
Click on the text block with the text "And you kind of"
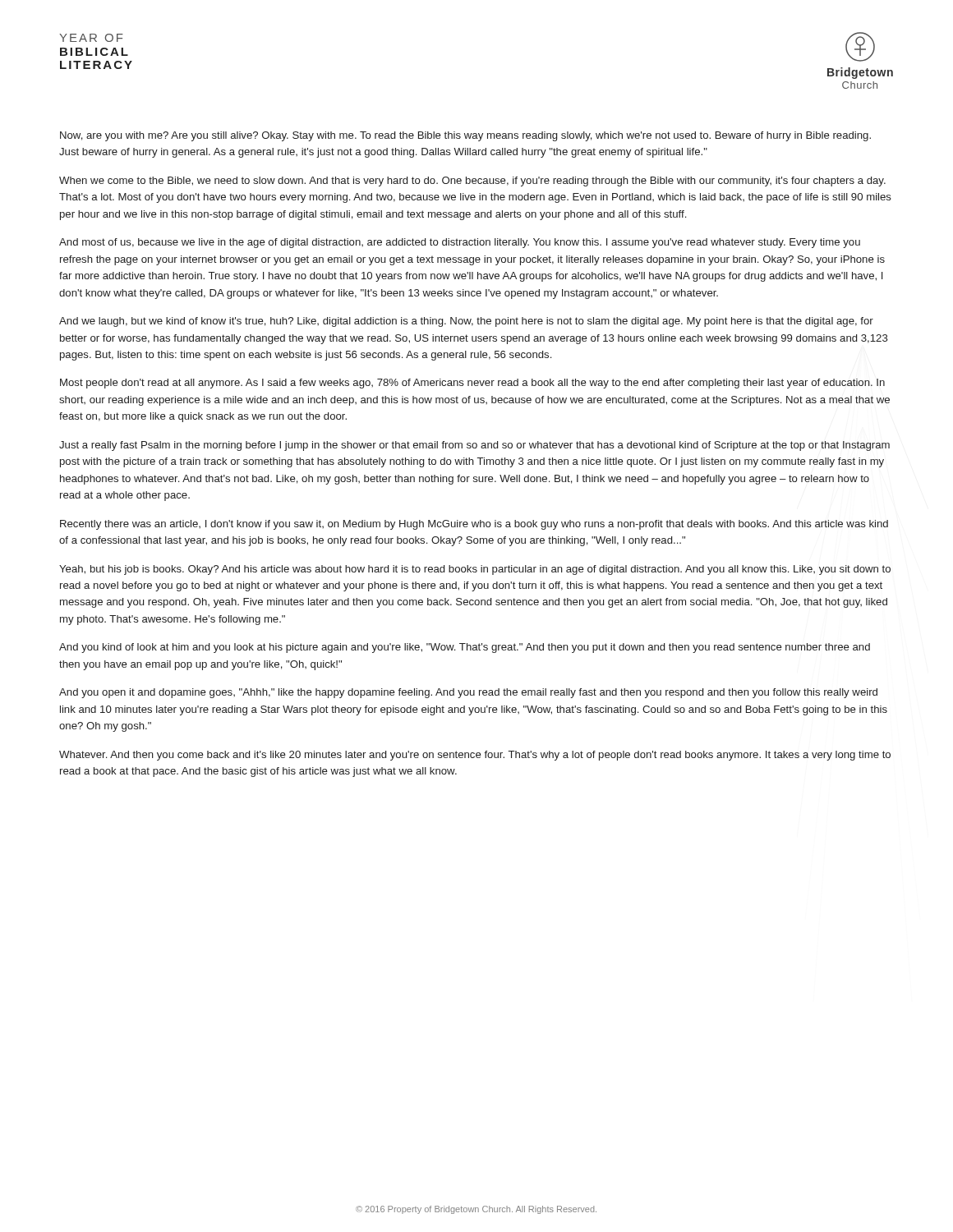point(465,655)
